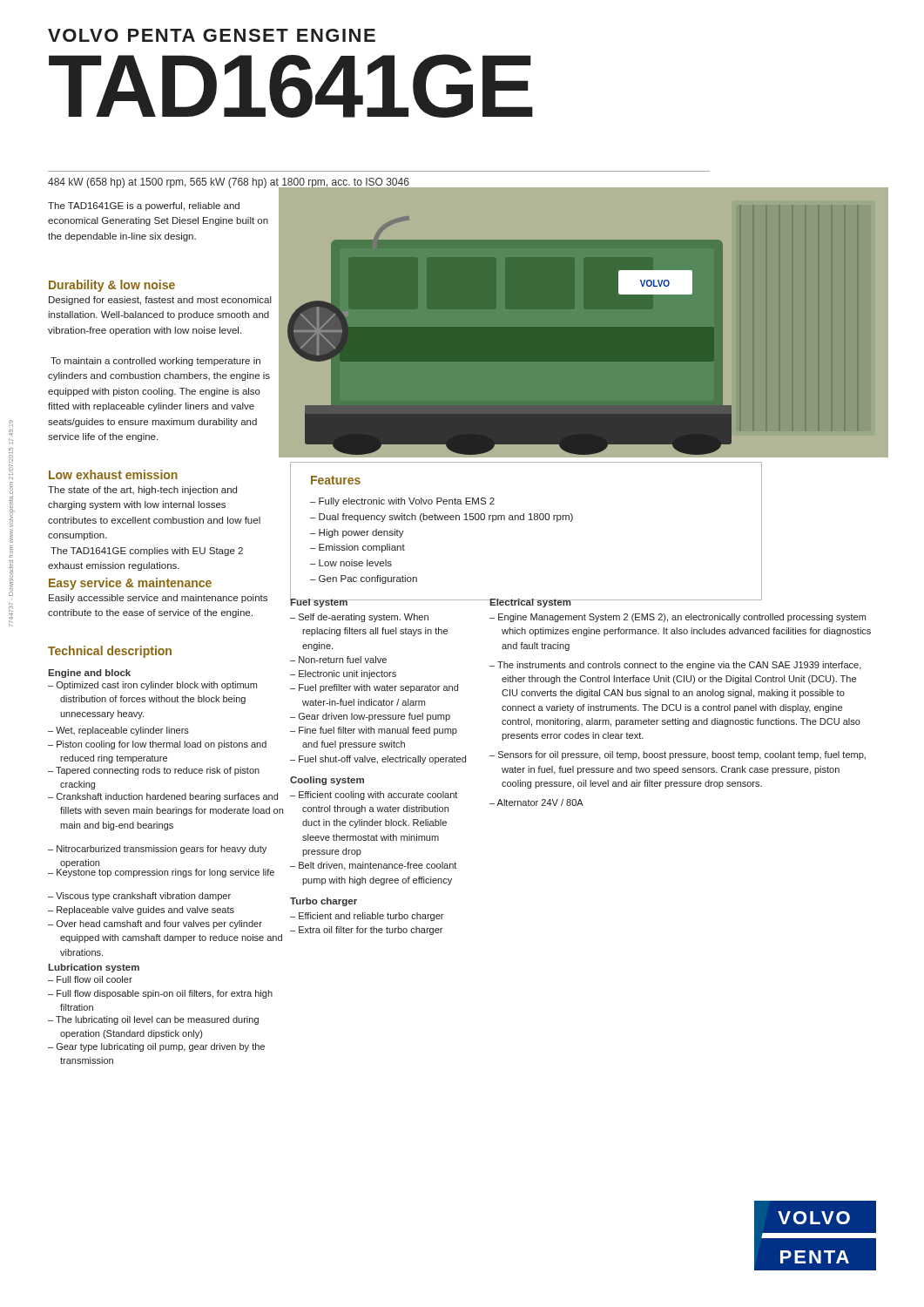
Task: Click on the list item that says "– Full flow disposable"
Action: pyautogui.click(x=160, y=1000)
